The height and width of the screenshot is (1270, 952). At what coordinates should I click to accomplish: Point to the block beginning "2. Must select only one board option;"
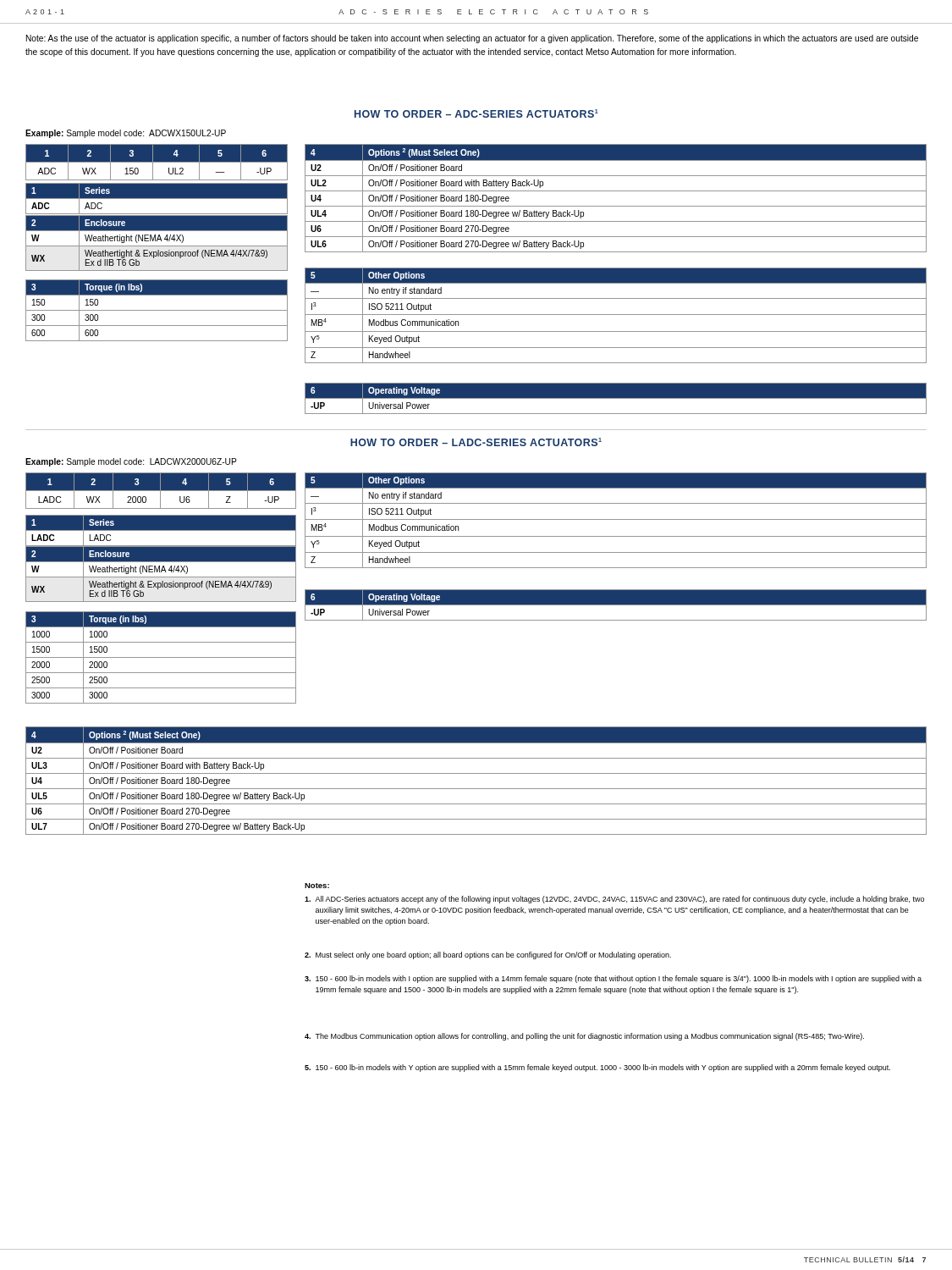(488, 955)
